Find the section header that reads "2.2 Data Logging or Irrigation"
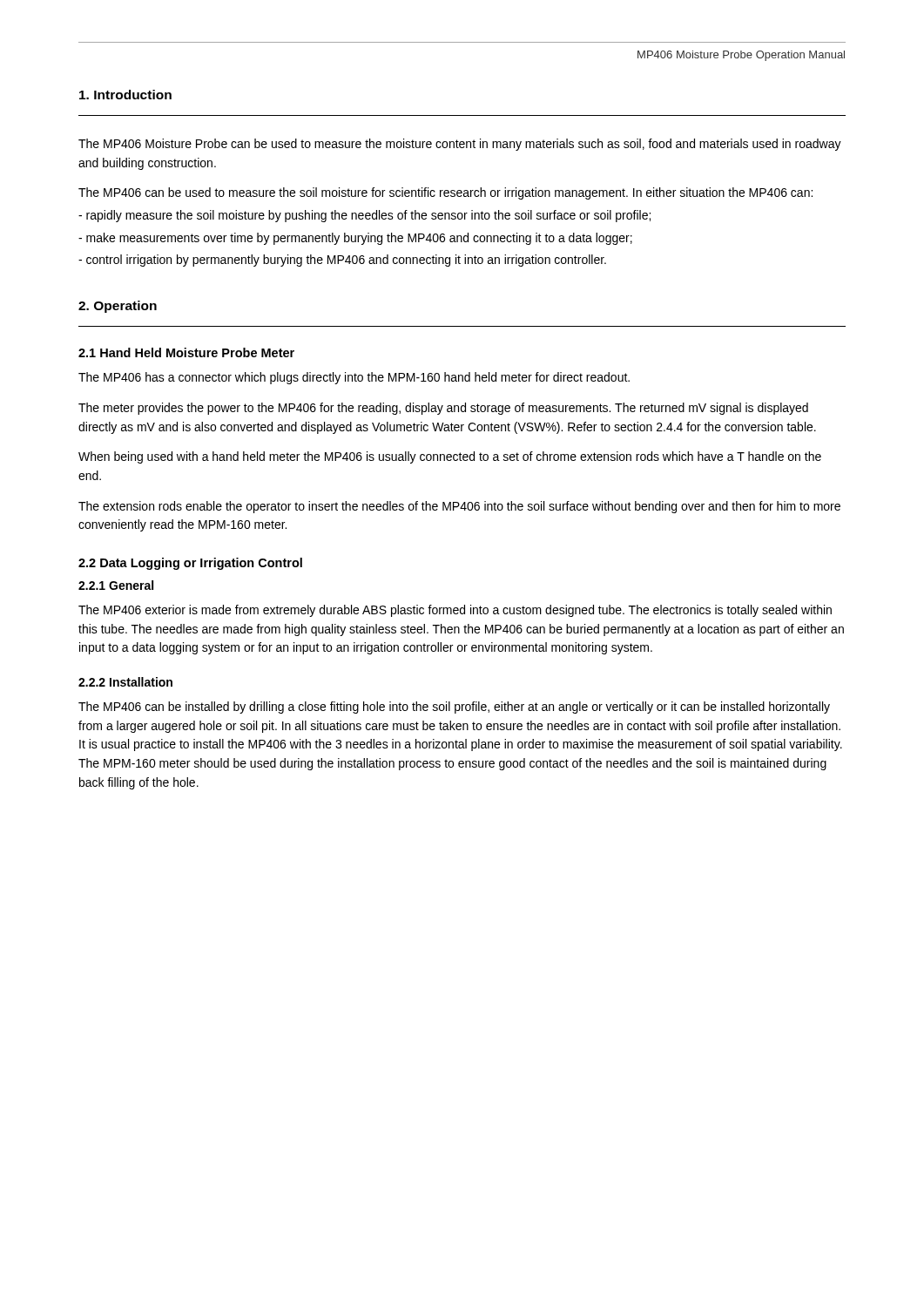This screenshot has height=1307, width=924. [190, 564]
